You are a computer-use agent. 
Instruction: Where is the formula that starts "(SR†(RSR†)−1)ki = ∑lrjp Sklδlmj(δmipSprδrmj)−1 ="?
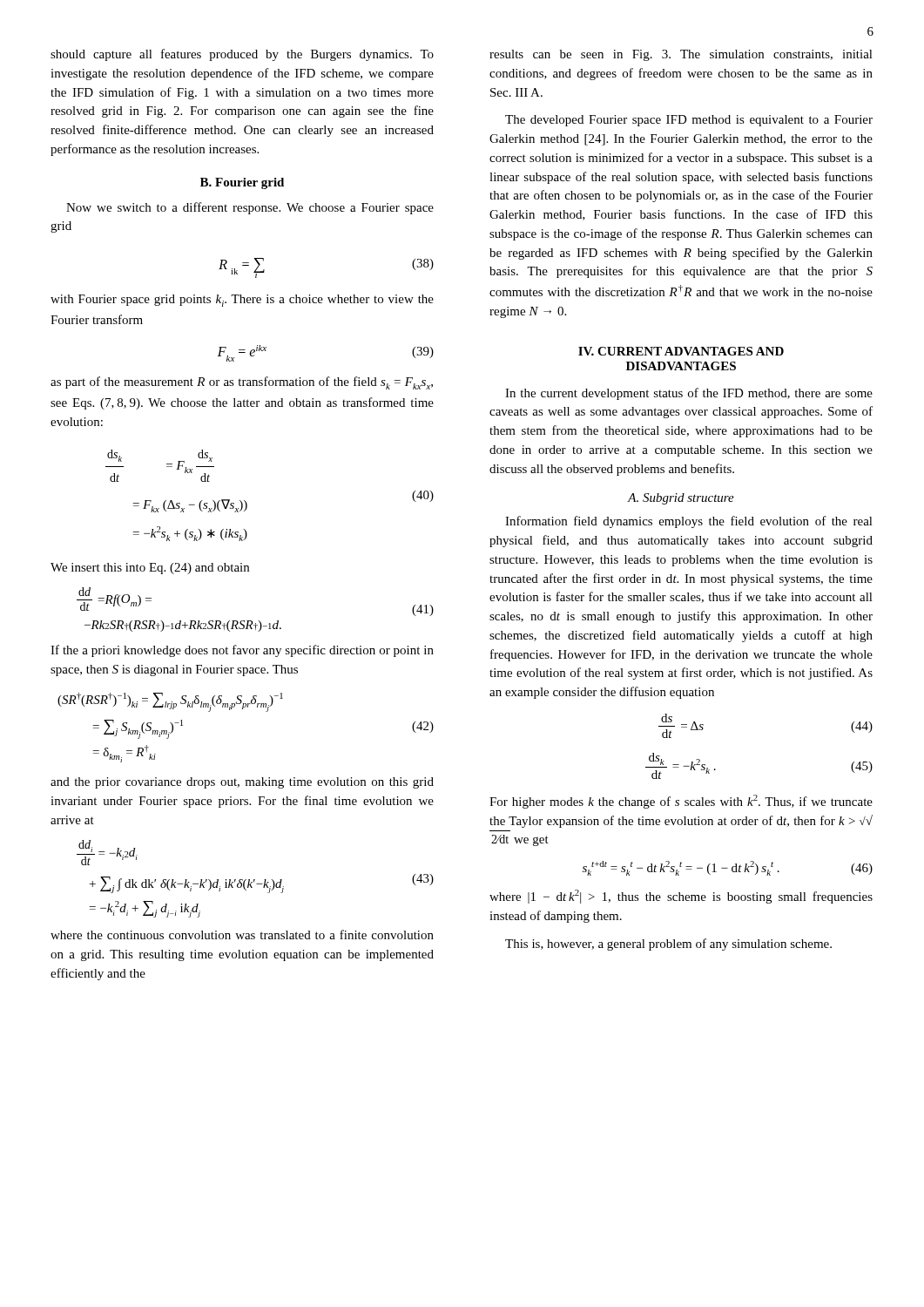pos(170,702)
